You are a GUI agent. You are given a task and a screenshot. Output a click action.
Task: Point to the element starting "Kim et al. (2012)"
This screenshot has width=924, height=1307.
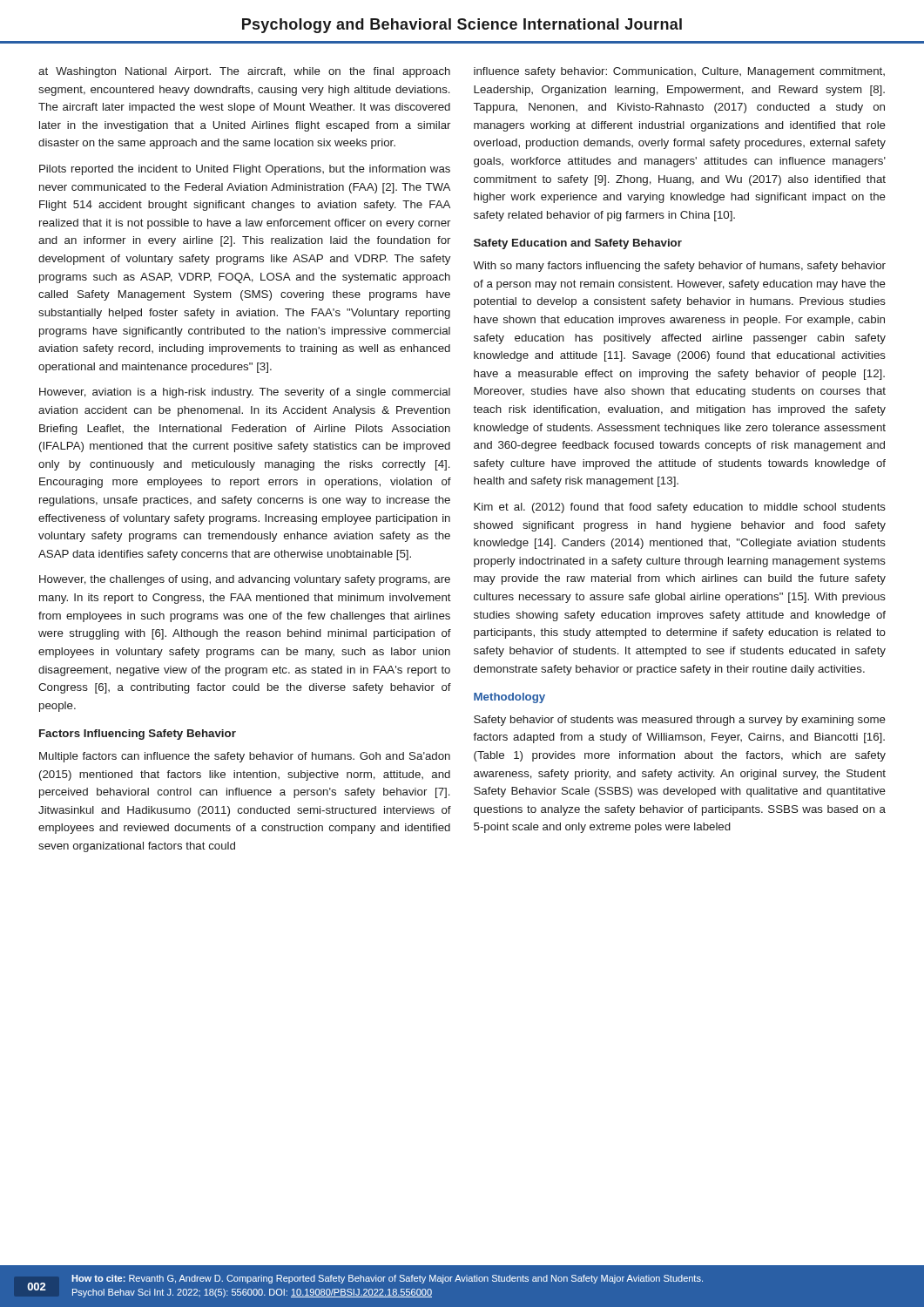680,588
